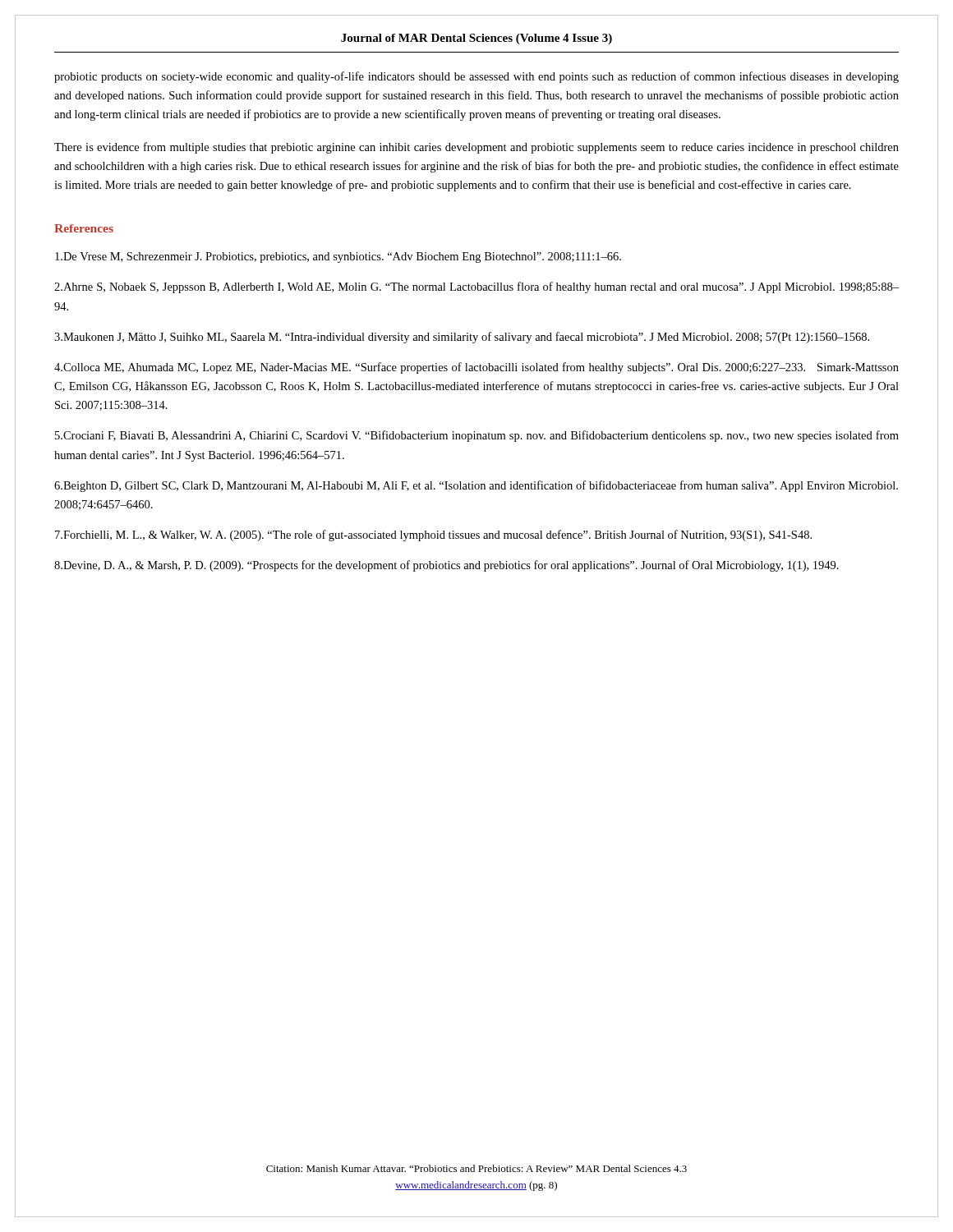This screenshot has width=953, height=1232.
Task: Find the text block starting "7.Forchielli, M. L., & Walker,"
Action: [x=433, y=535]
